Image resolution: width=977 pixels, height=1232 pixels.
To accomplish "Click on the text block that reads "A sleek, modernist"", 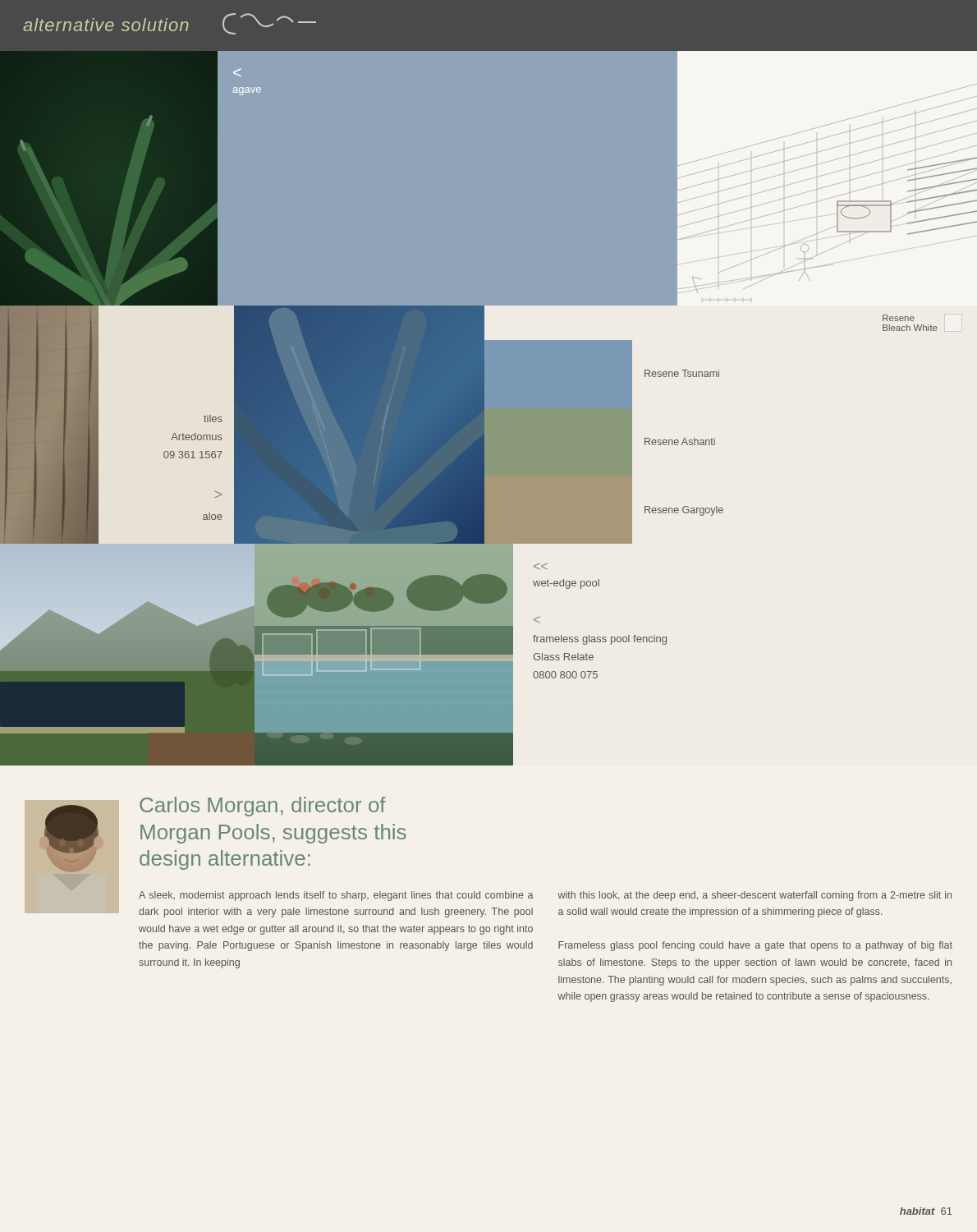I will point(336,929).
